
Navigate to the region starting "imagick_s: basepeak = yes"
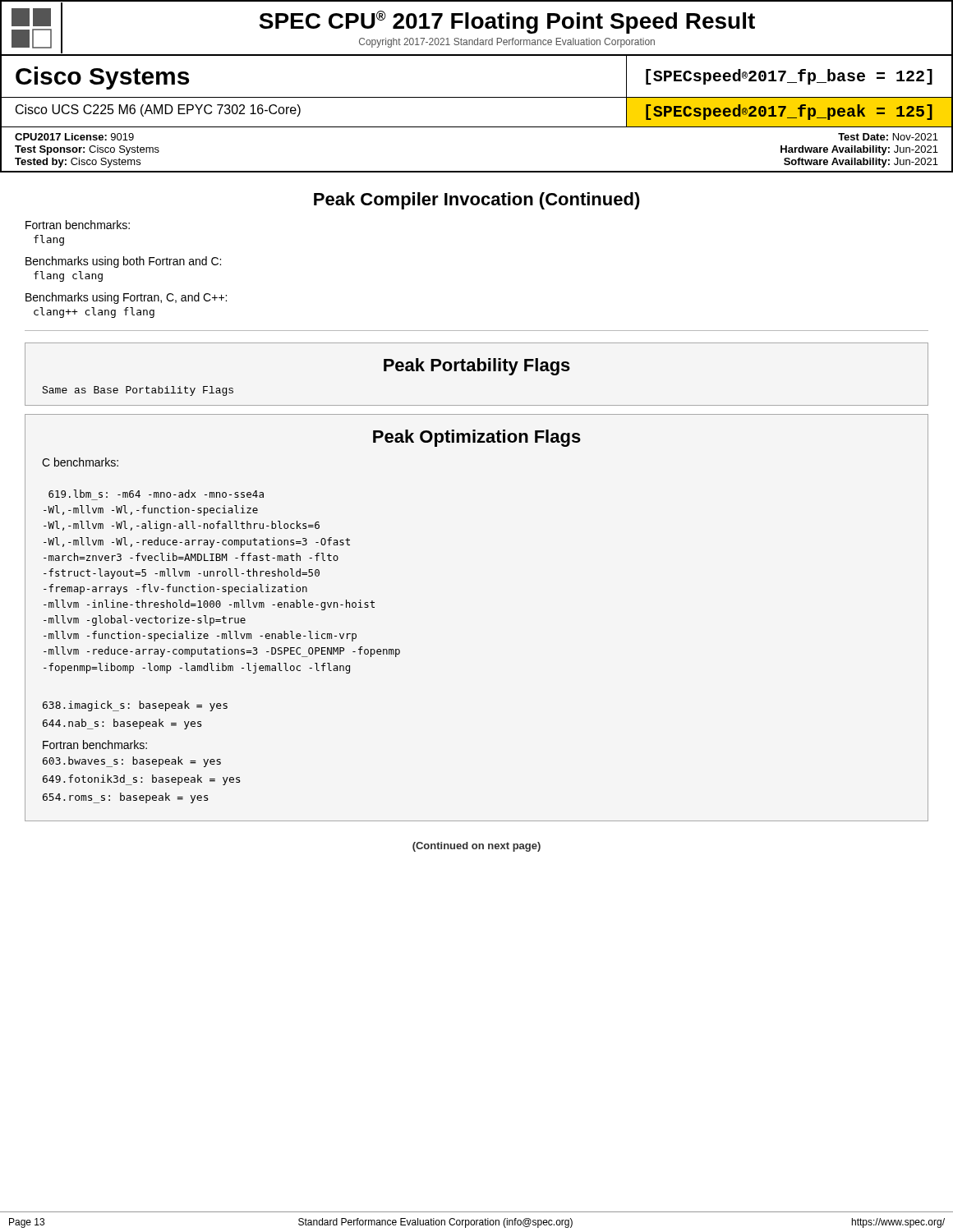135,705
